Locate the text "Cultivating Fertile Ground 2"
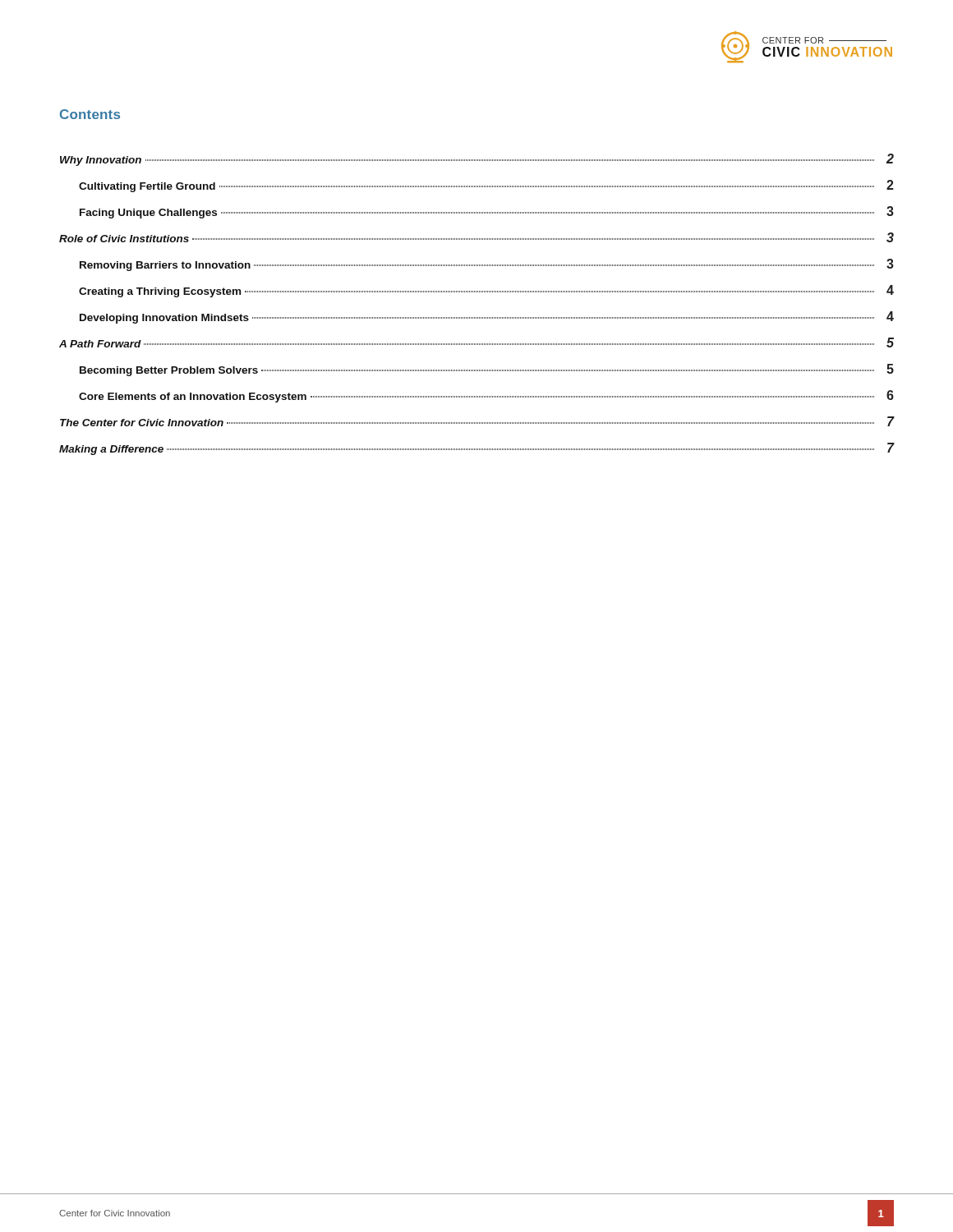953x1232 pixels. tap(476, 186)
